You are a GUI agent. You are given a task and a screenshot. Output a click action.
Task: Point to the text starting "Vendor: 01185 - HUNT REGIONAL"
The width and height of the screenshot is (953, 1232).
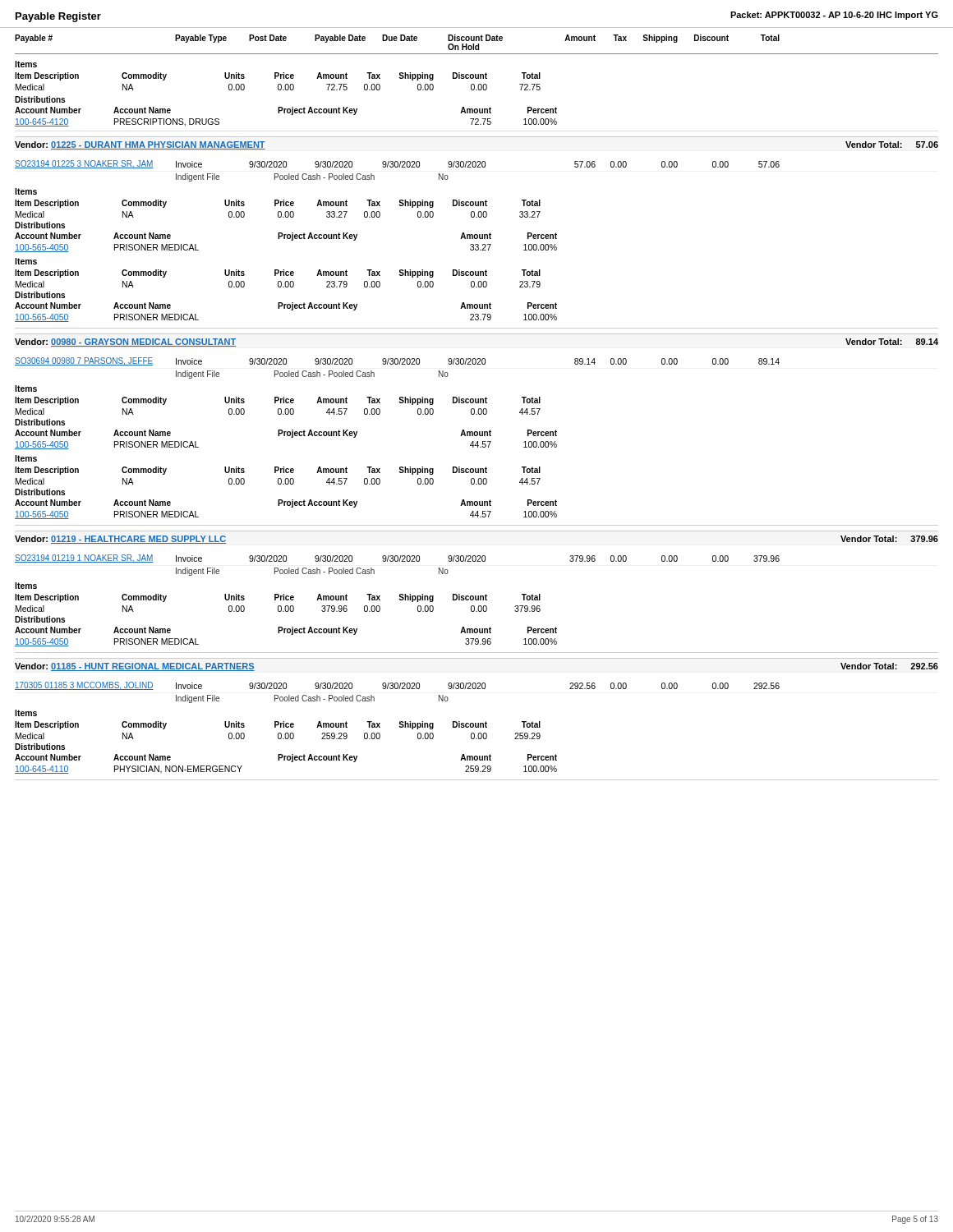tap(152, 667)
